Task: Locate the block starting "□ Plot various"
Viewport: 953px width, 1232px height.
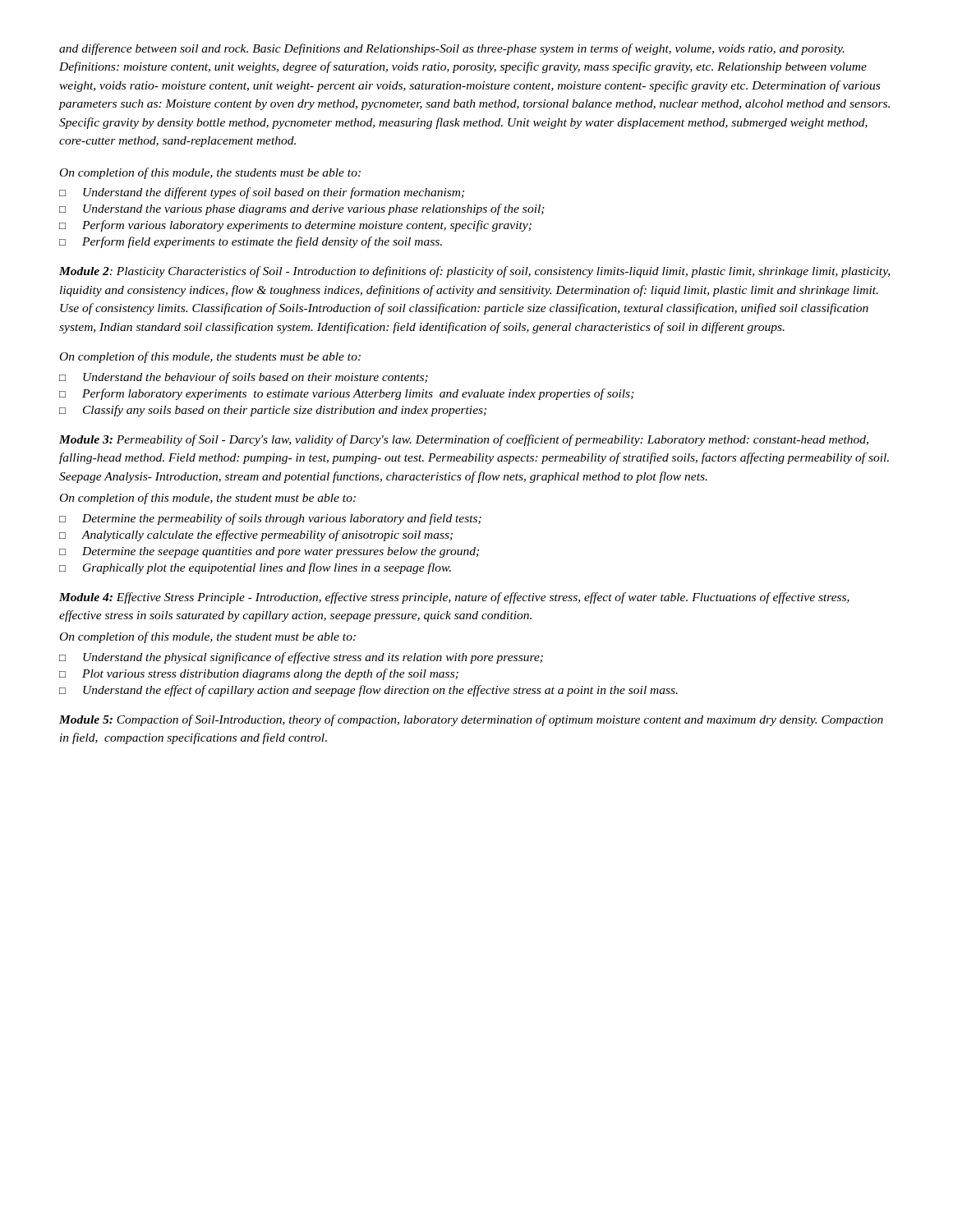Action: pos(476,673)
